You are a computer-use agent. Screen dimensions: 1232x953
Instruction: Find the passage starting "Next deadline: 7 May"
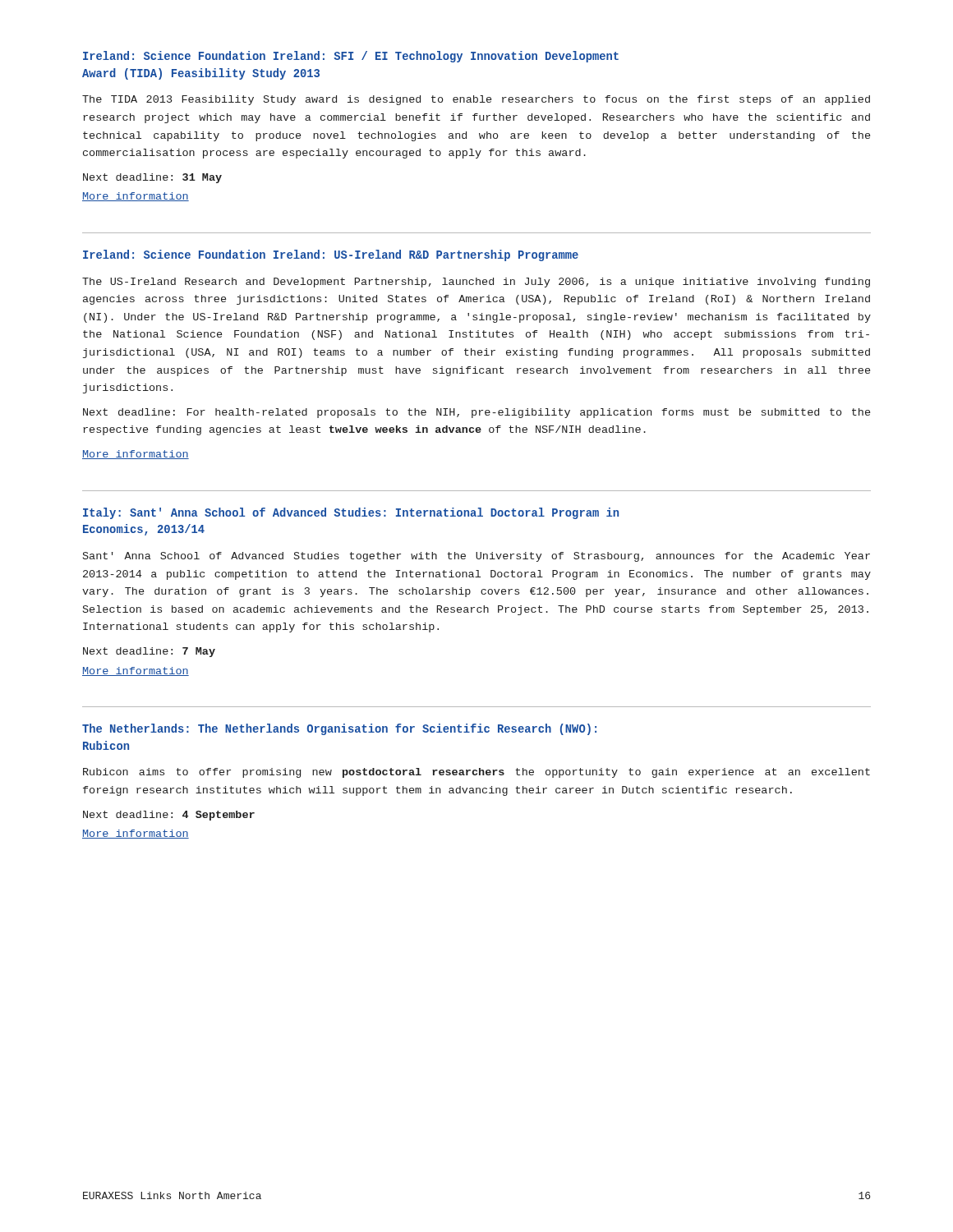coord(149,652)
